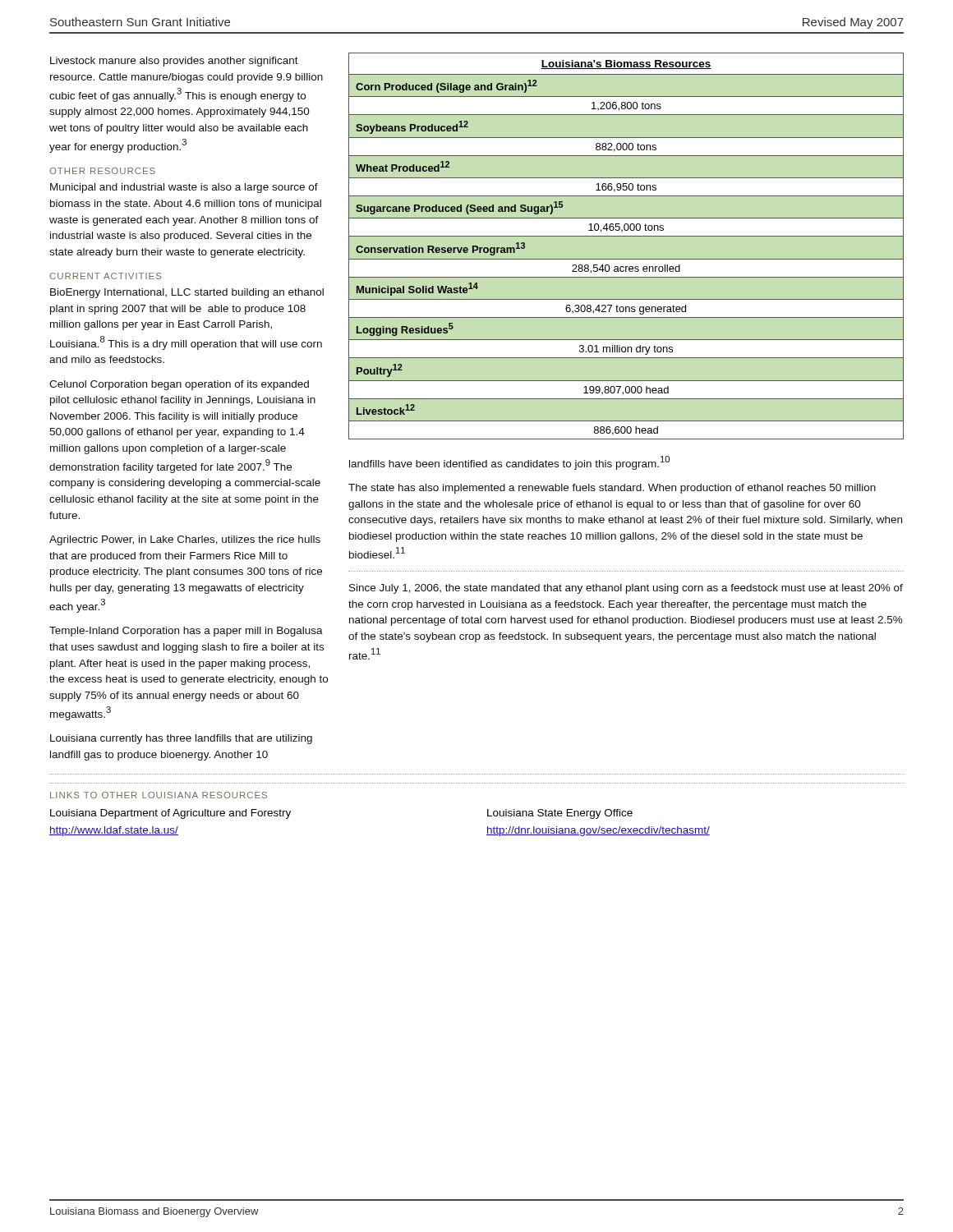The width and height of the screenshot is (953, 1232).
Task: Locate the text block with the text "Livestock manure also provides another significant resource."
Action: pyautogui.click(x=186, y=103)
